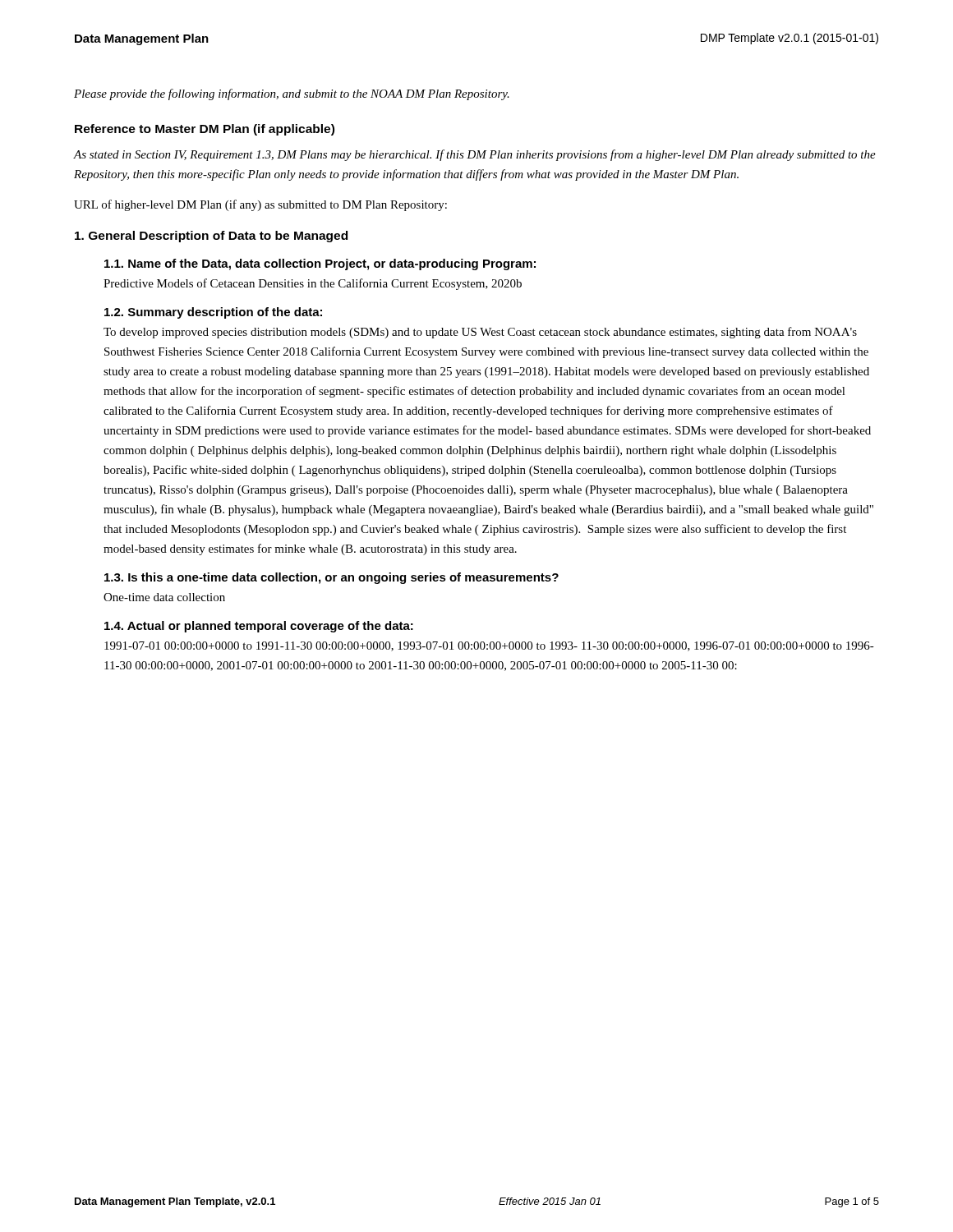Find the section header on this page that starts "1.3. Is this a one-time"
Screen dimensions: 1232x953
[x=491, y=589]
